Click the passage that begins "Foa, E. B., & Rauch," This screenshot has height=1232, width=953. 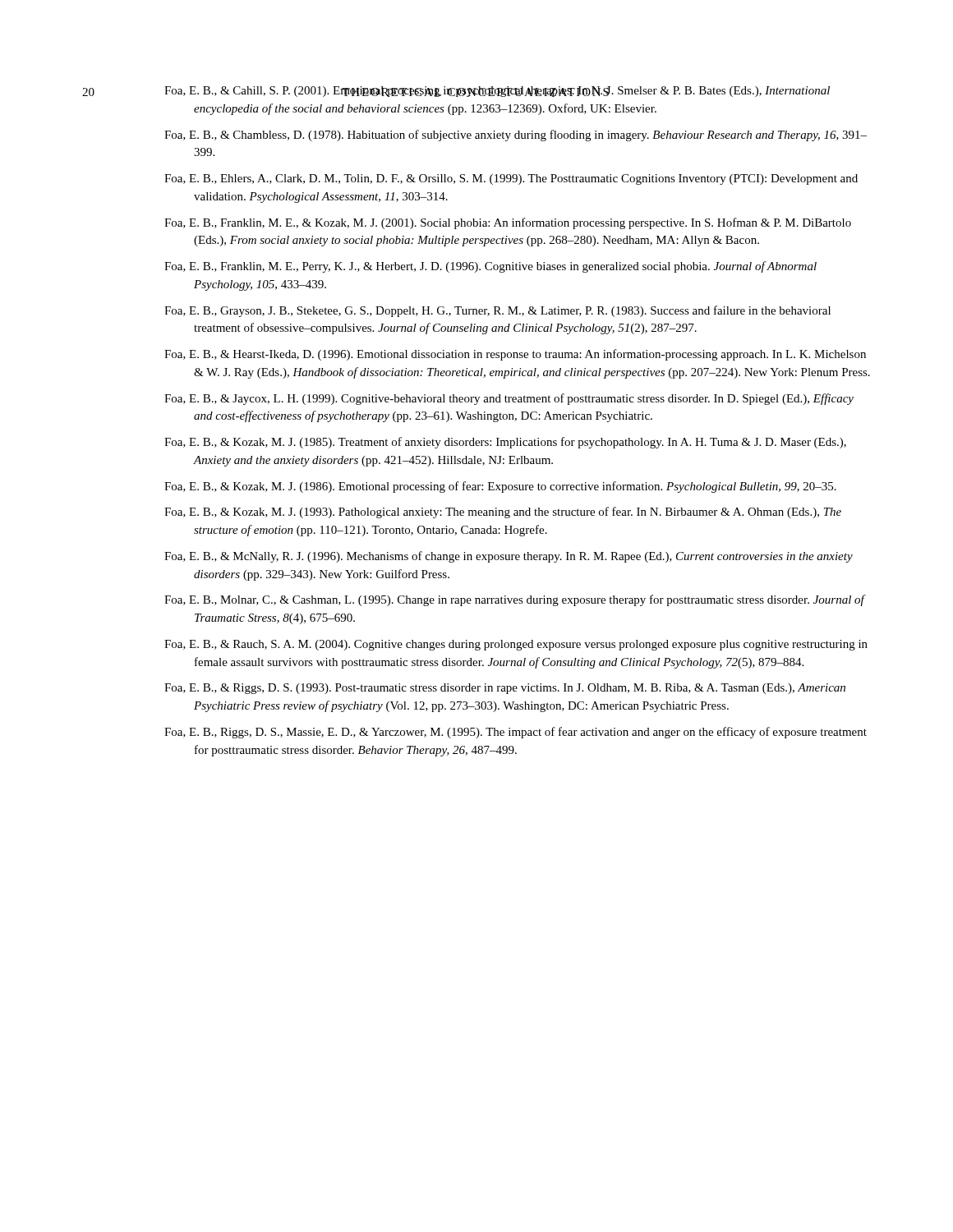click(x=516, y=653)
